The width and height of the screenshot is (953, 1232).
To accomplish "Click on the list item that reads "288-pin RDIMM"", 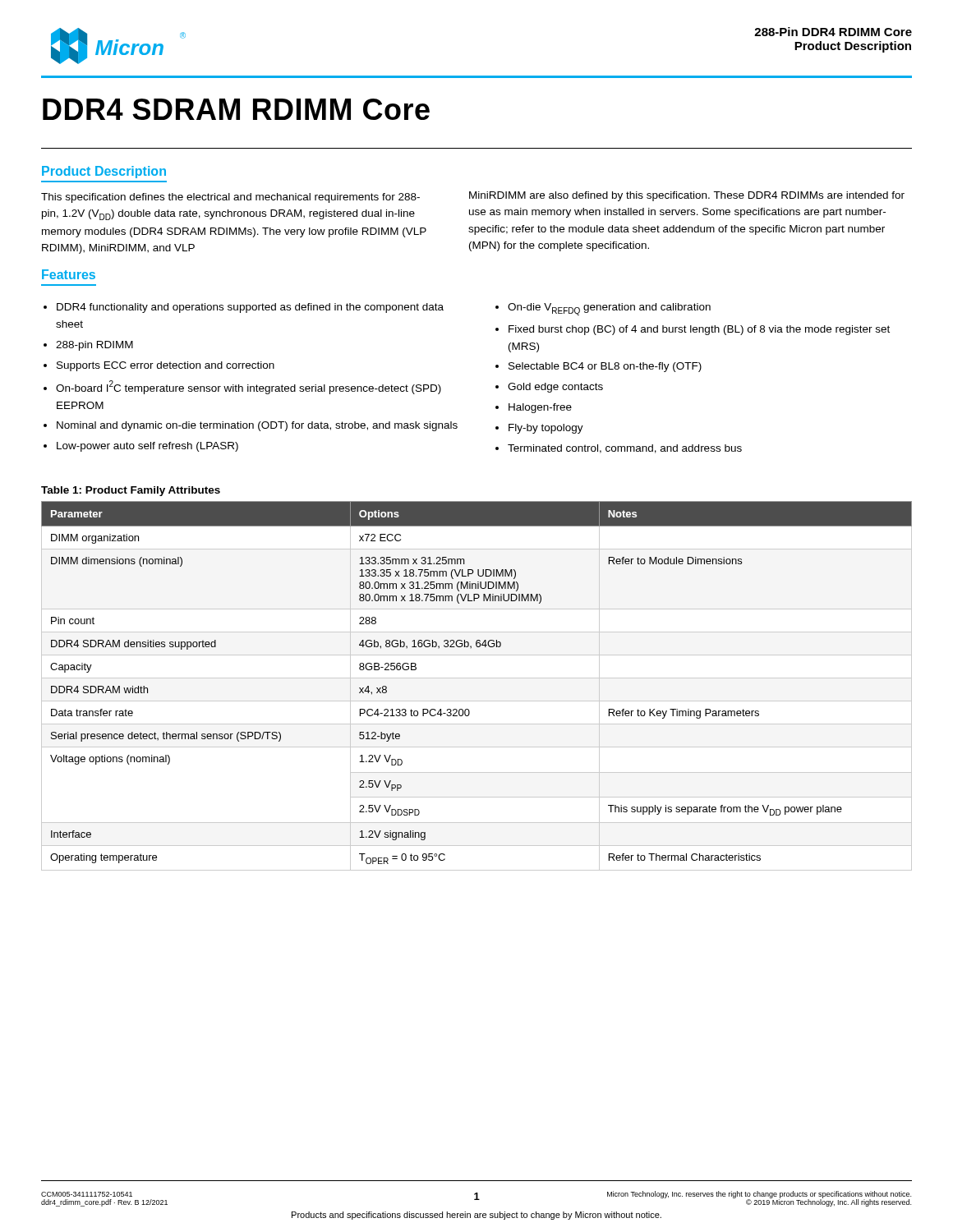I will pyautogui.click(x=95, y=345).
